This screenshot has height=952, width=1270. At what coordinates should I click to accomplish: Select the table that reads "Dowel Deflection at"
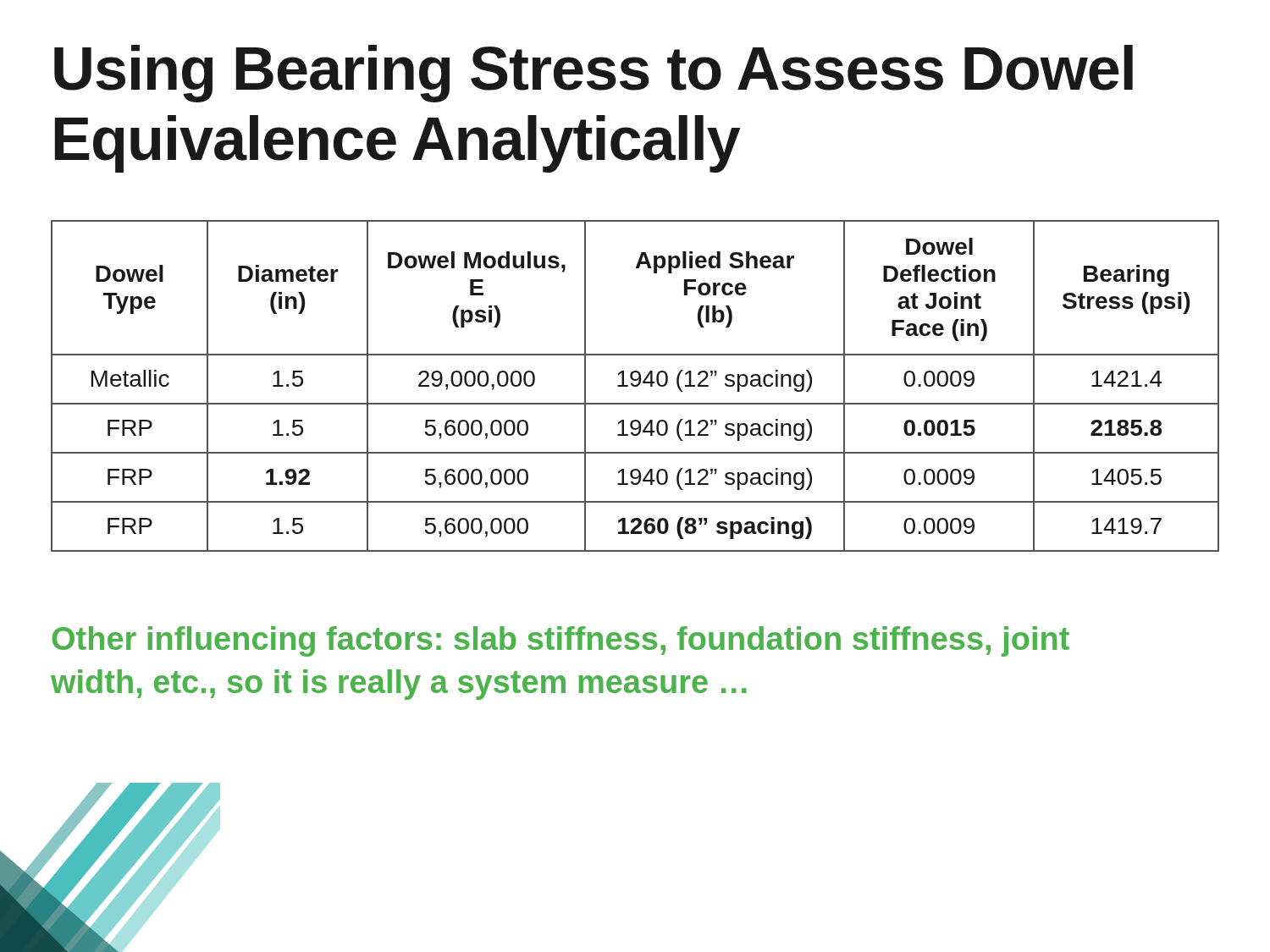(x=635, y=386)
